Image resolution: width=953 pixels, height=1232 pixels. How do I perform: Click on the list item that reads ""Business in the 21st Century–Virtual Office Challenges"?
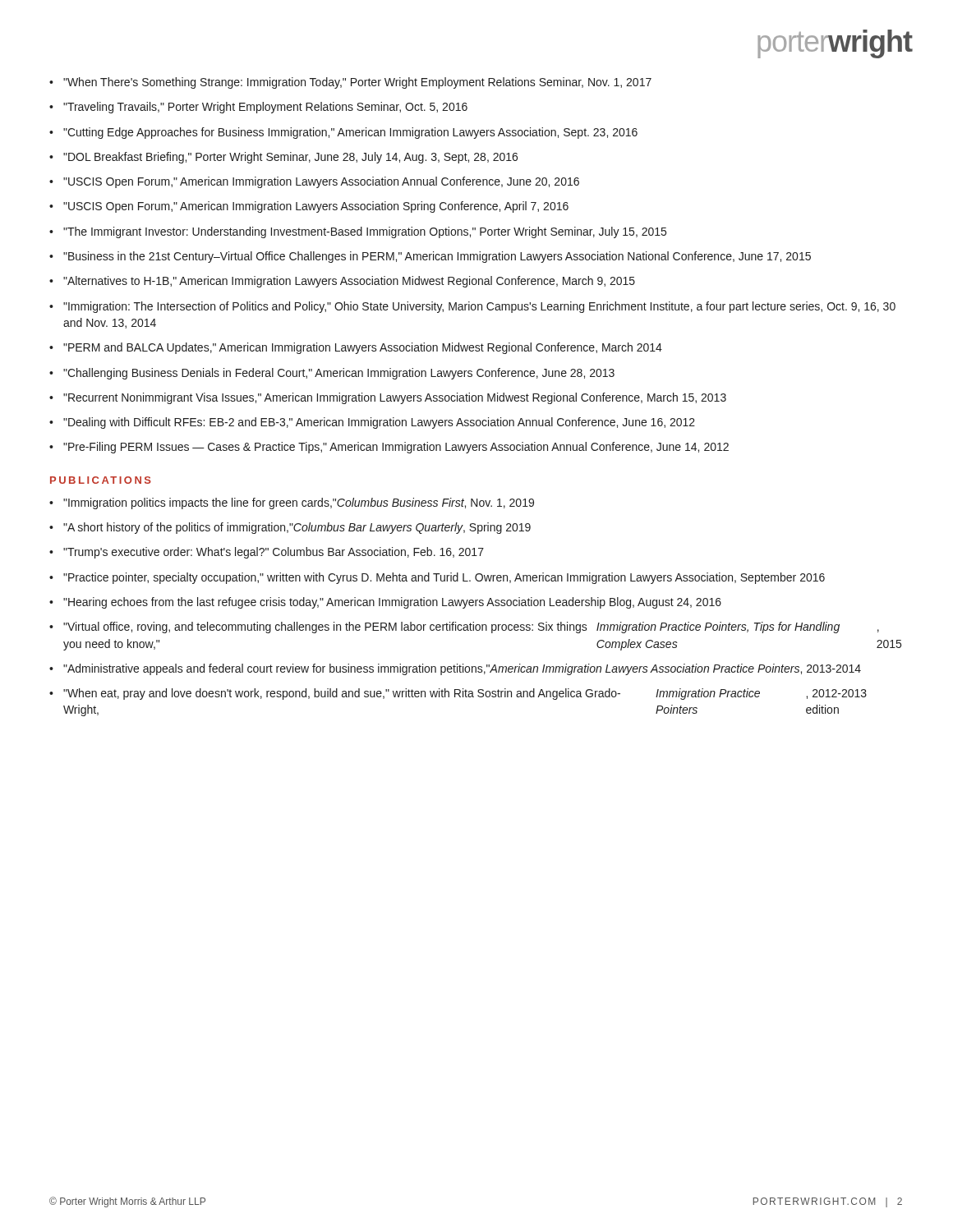point(437,256)
